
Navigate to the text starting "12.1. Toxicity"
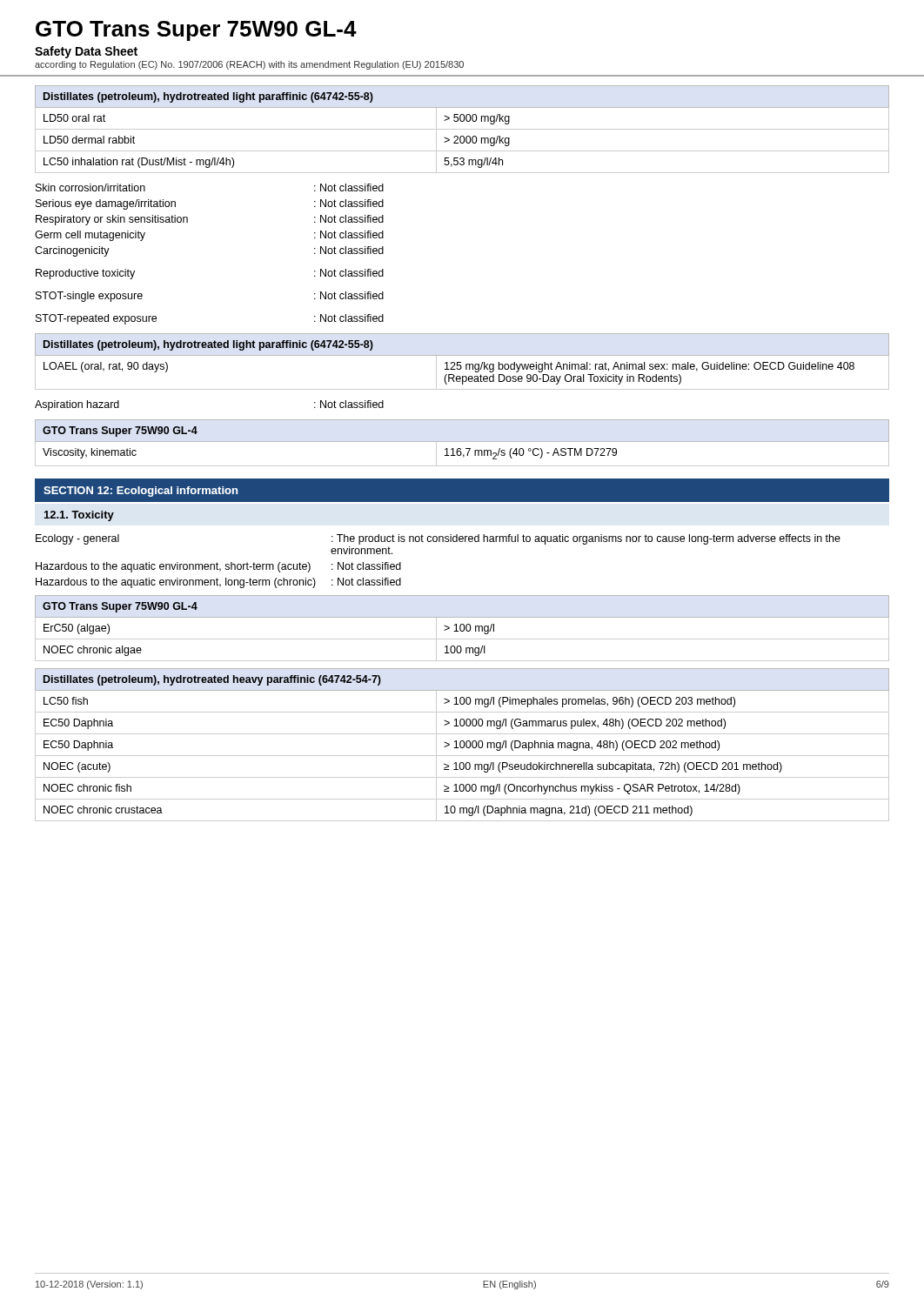pyautogui.click(x=79, y=514)
